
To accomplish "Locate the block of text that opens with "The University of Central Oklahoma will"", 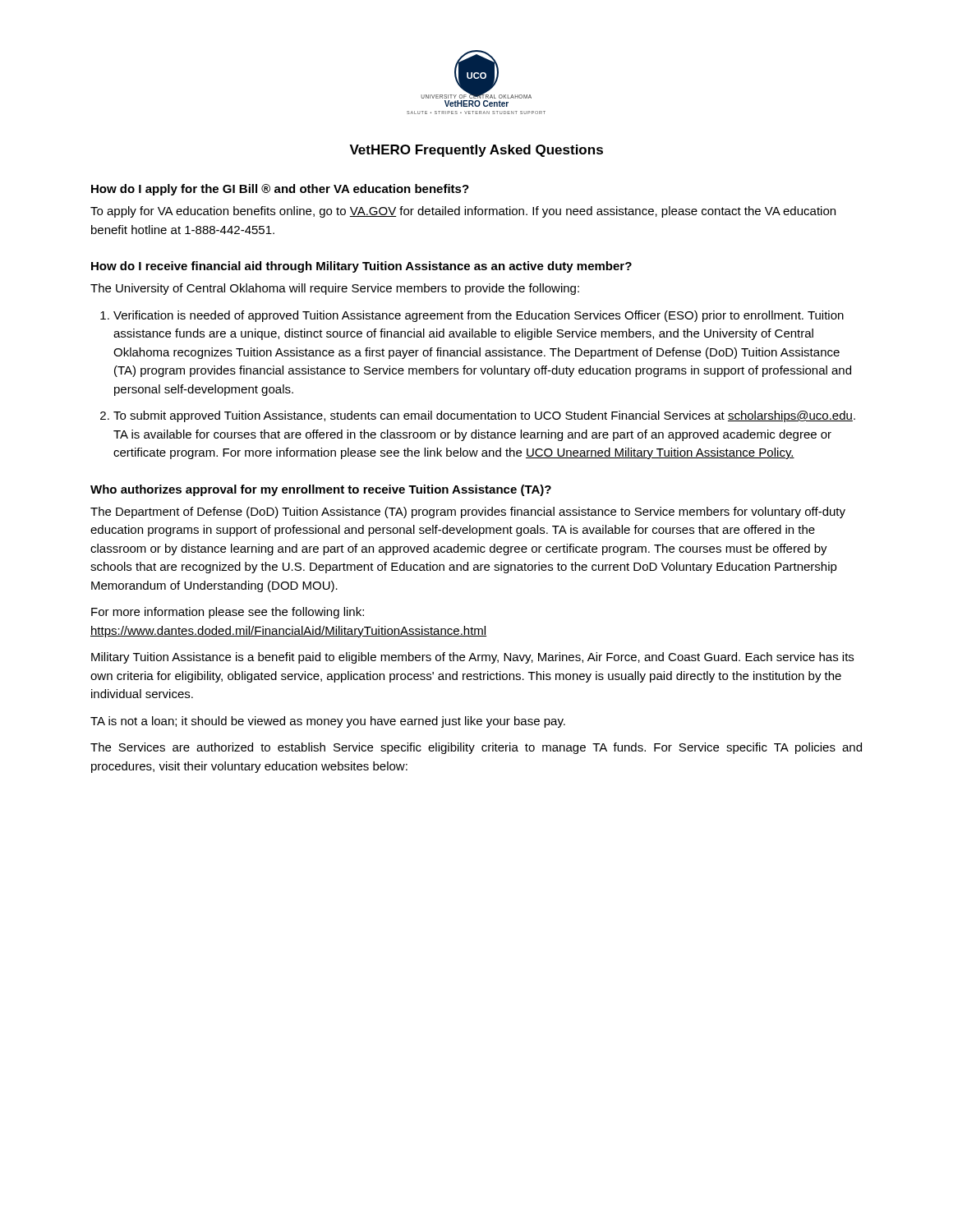I will tap(335, 288).
